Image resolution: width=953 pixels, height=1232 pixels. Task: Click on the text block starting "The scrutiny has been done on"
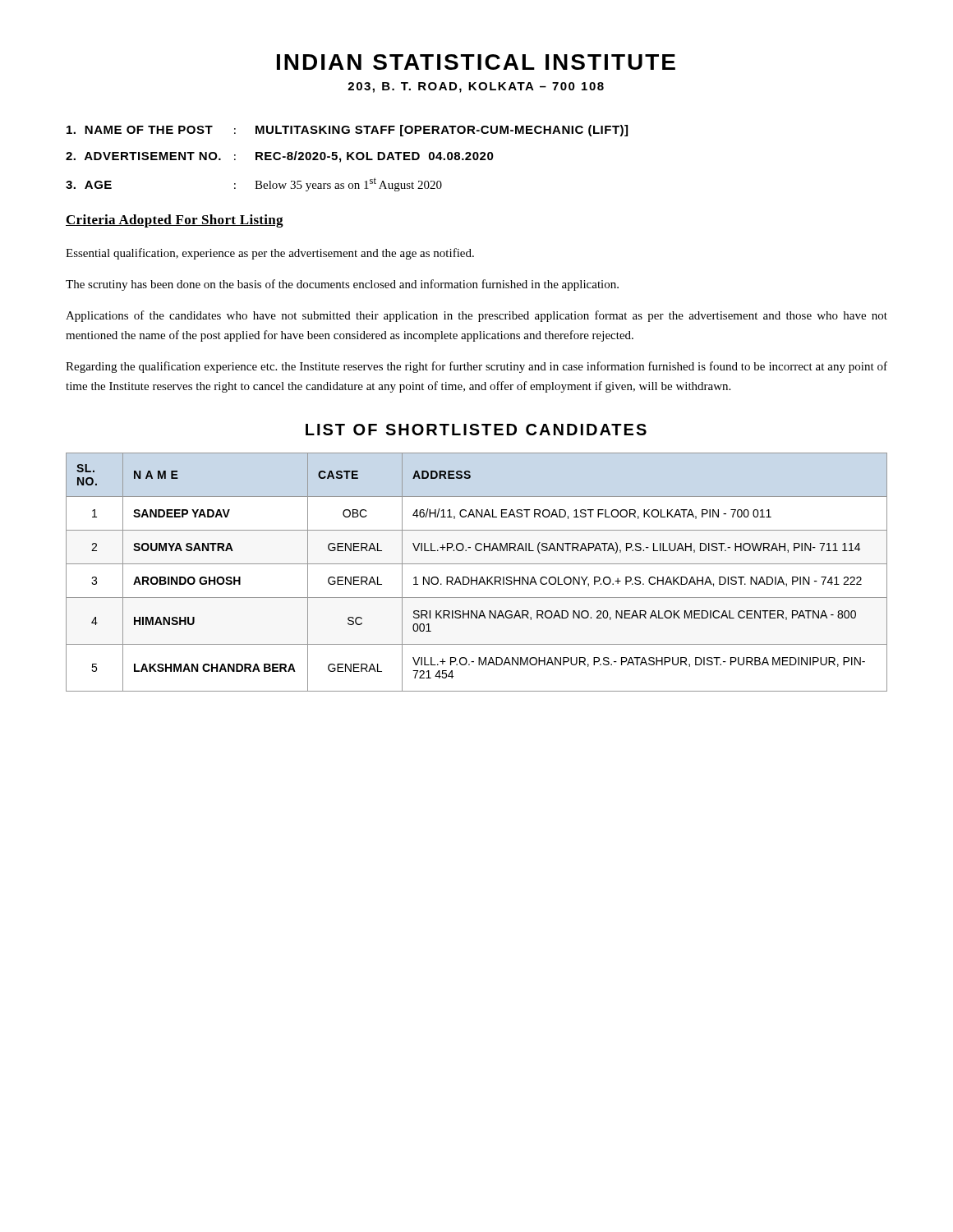point(343,284)
